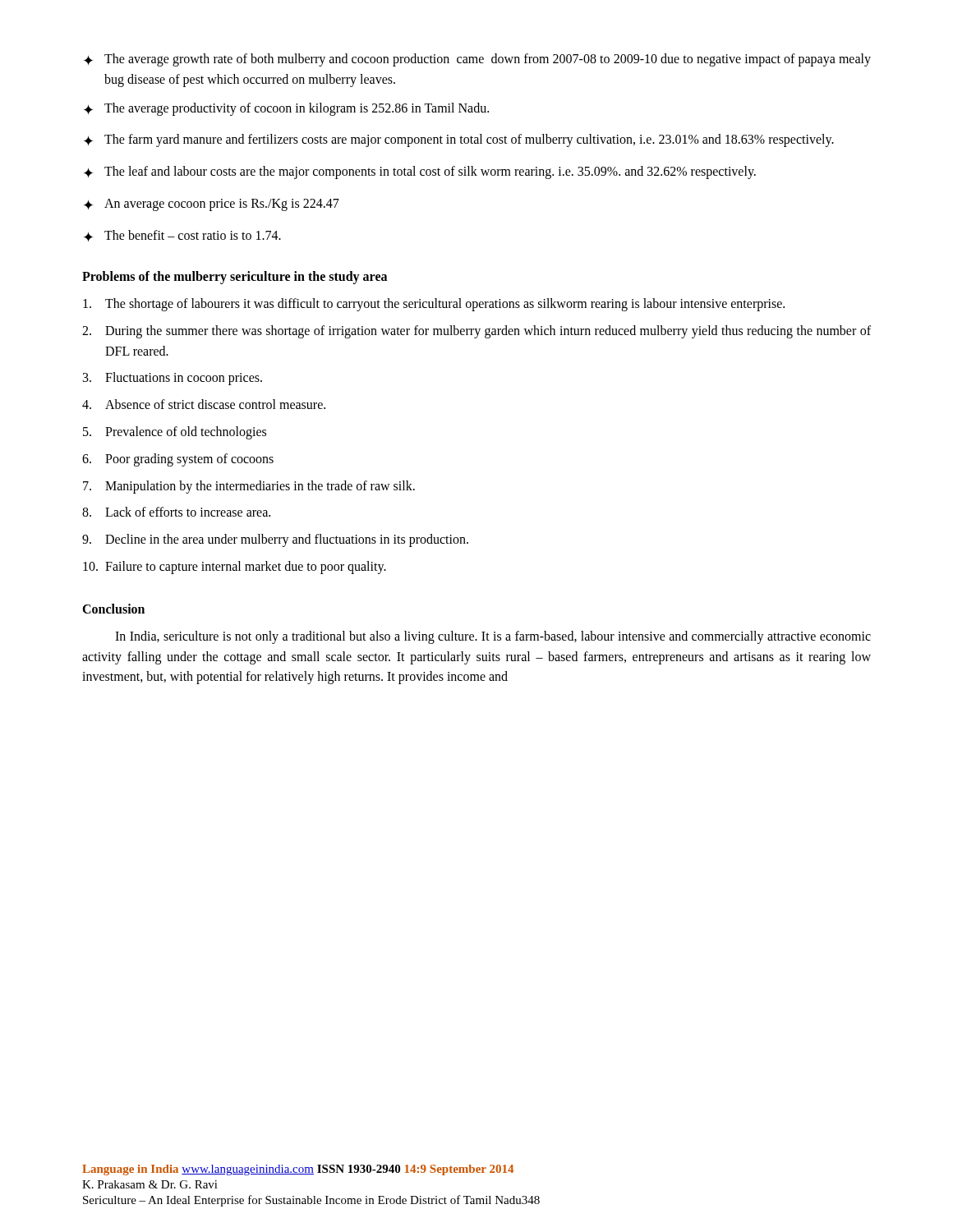Find the list item that reads "5. Prevalence of old technologies"
Viewport: 953px width, 1232px height.
point(174,432)
